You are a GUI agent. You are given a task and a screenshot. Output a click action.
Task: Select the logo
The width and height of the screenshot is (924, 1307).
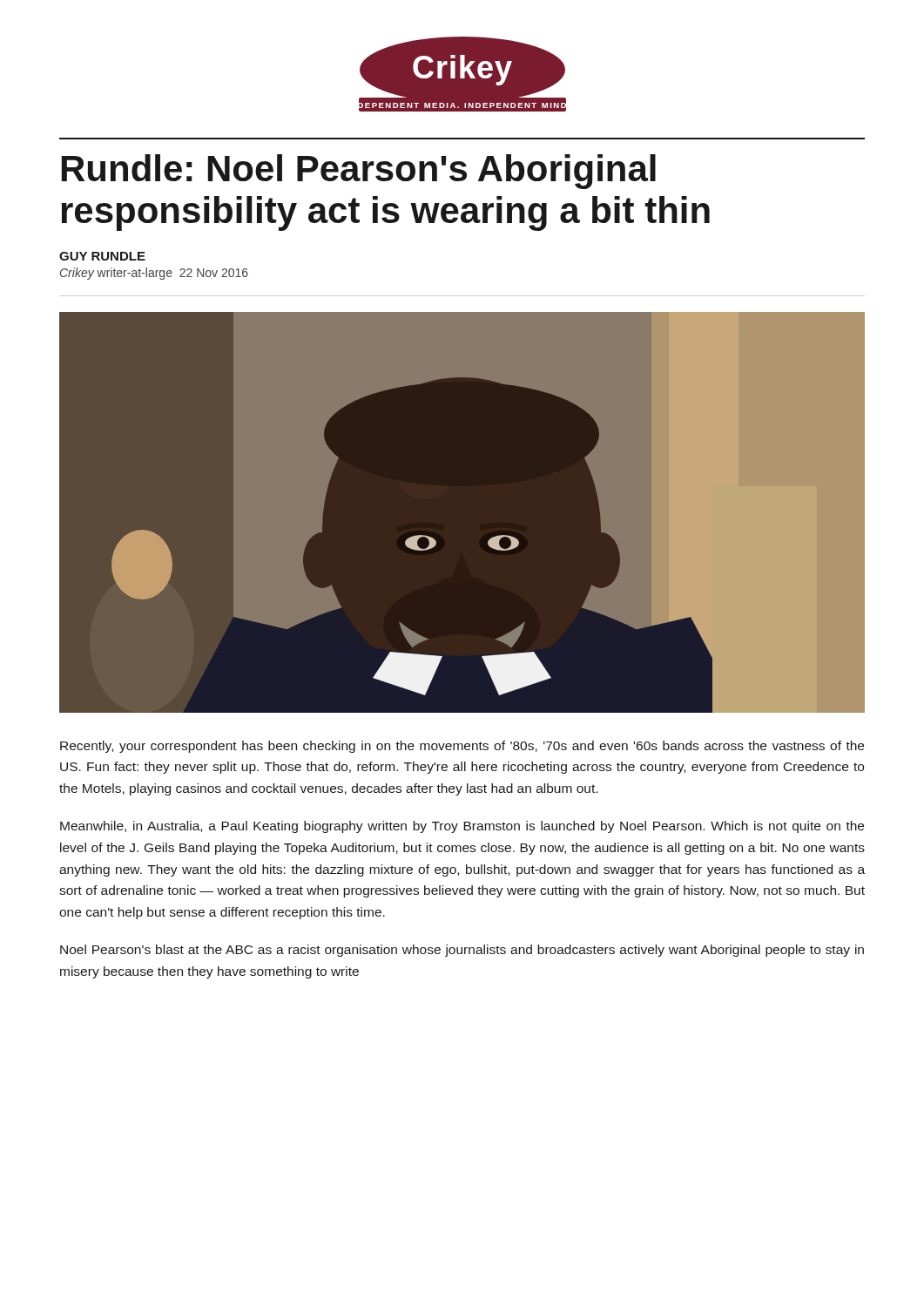point(462,76)
